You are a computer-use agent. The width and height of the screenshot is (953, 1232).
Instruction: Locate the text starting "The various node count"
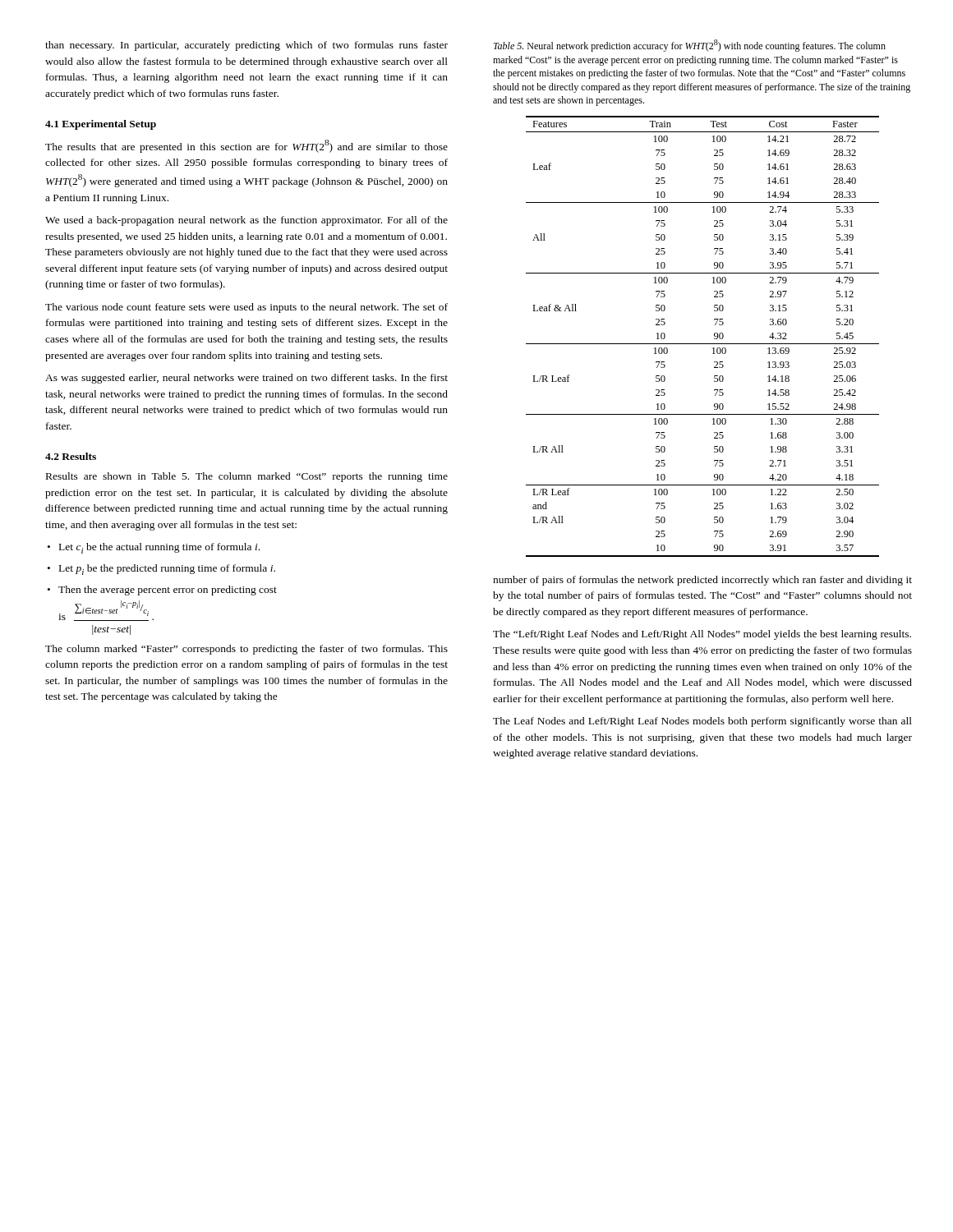(x=246, y=331)
